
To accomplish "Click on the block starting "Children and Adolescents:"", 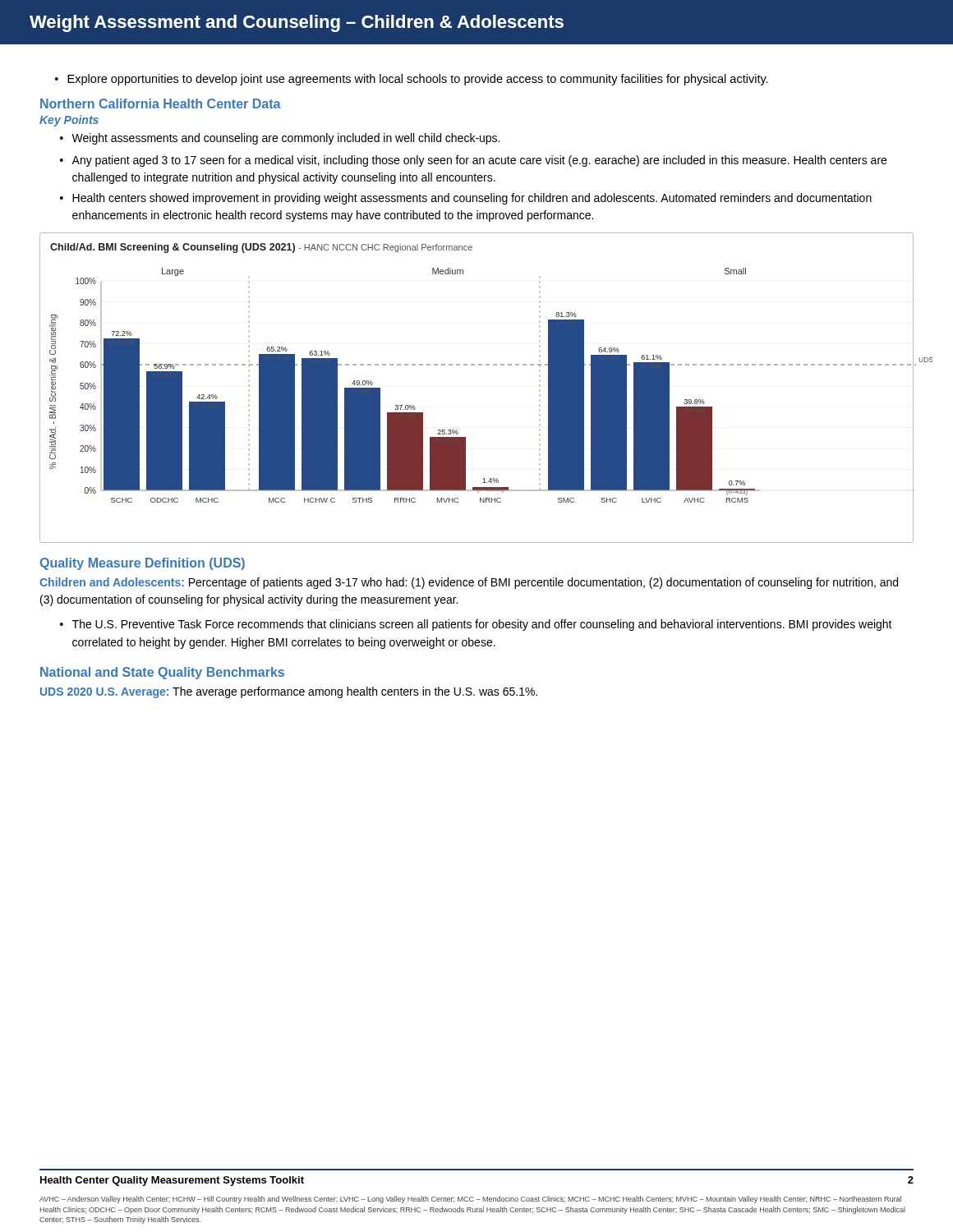I will (469, 591).
